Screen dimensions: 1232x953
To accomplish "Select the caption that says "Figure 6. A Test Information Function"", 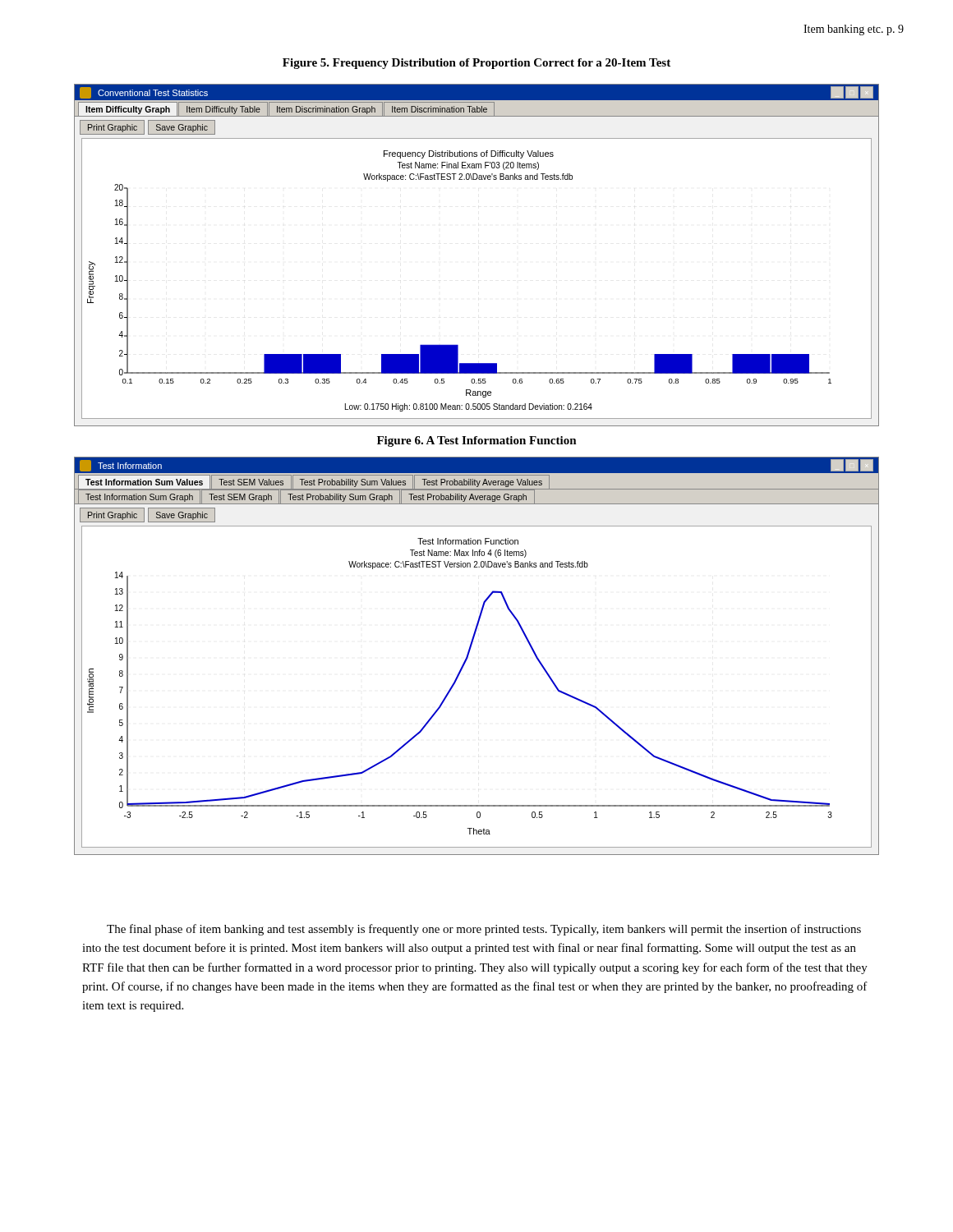I will 476,440.
